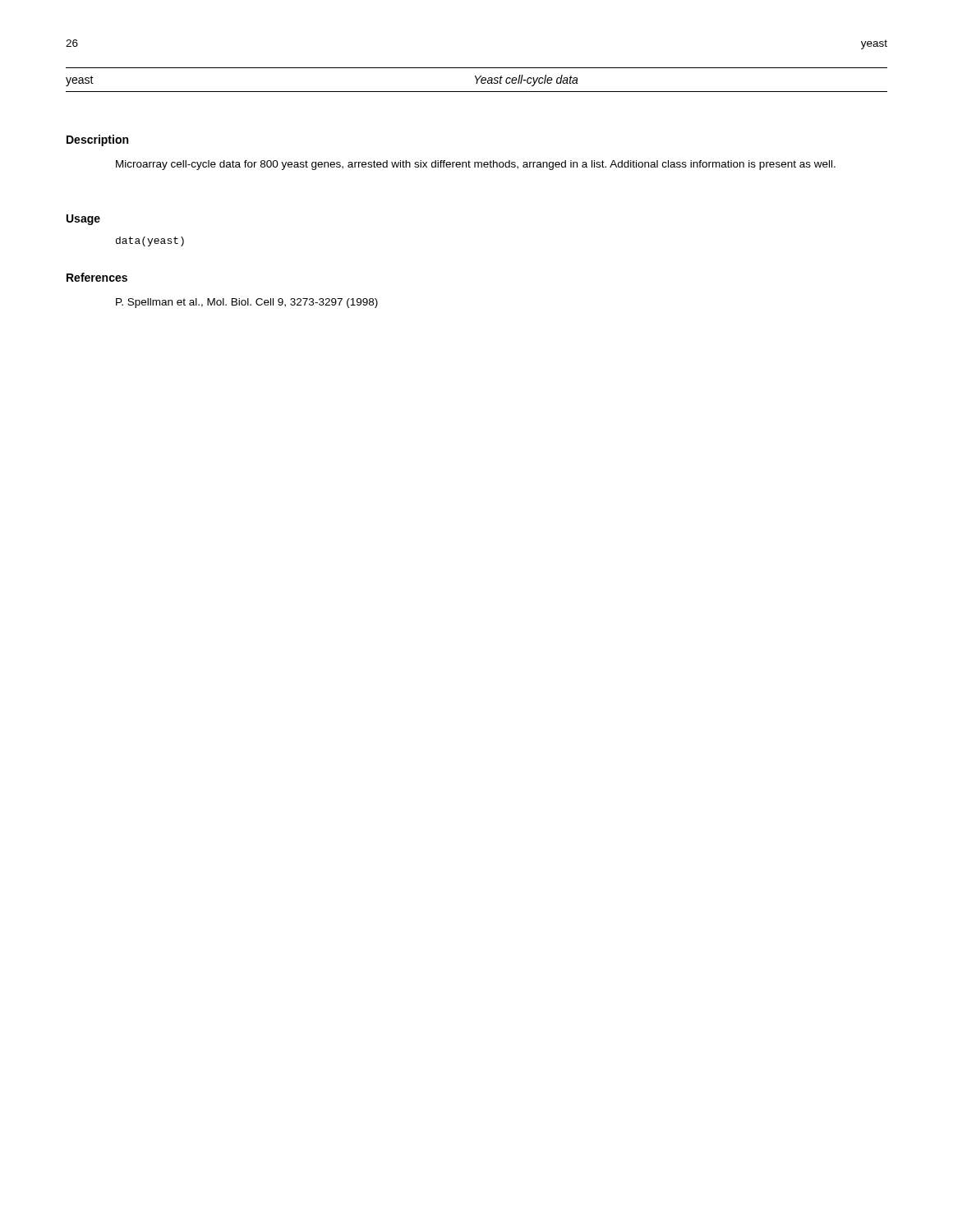Point to the text block starting "P. Spellman et al., Mol. Biol."
Image resolution: width=953 pixels, height=1232 pixels.
click(247, 302)
